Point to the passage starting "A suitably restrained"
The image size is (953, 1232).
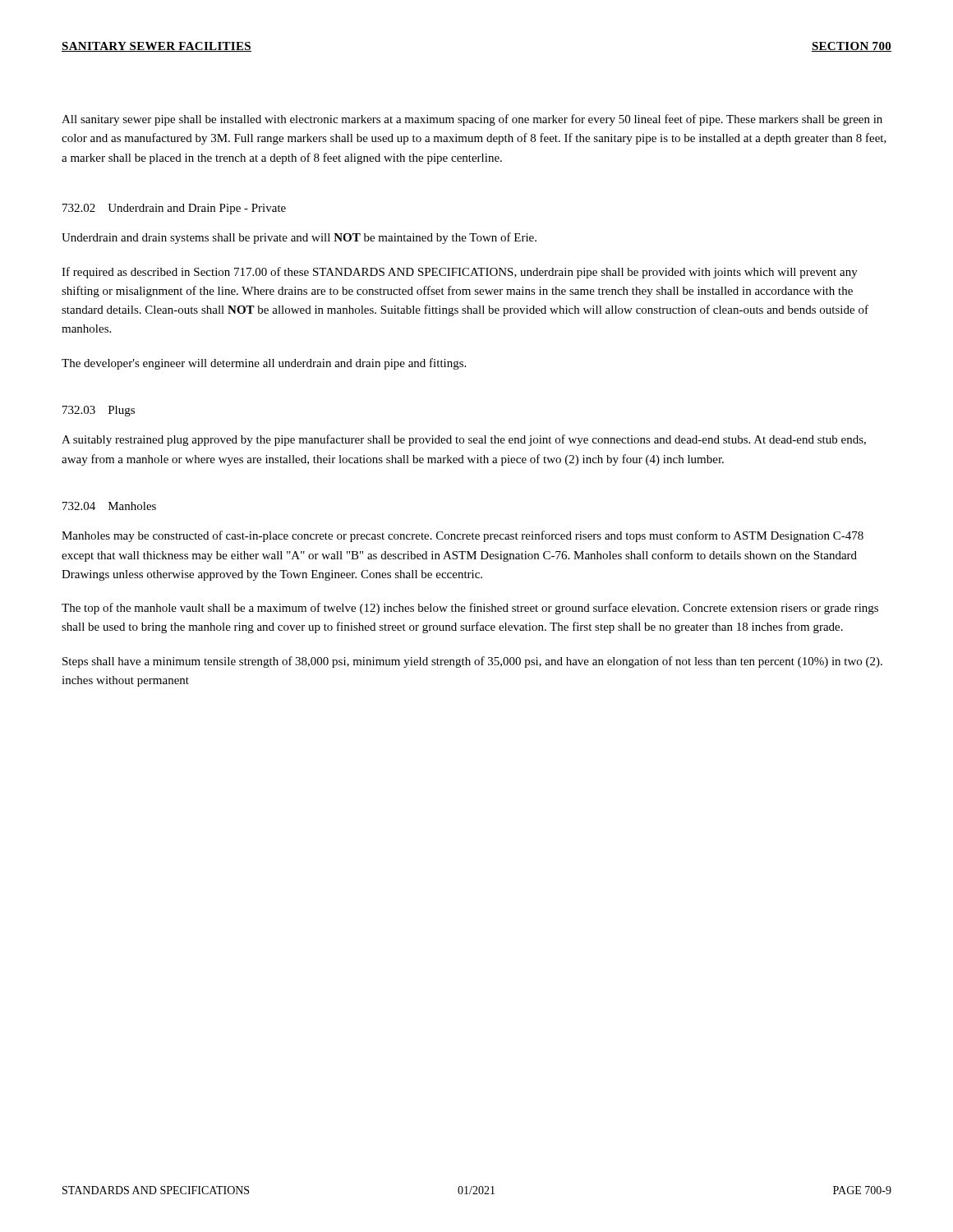(464, 449)
